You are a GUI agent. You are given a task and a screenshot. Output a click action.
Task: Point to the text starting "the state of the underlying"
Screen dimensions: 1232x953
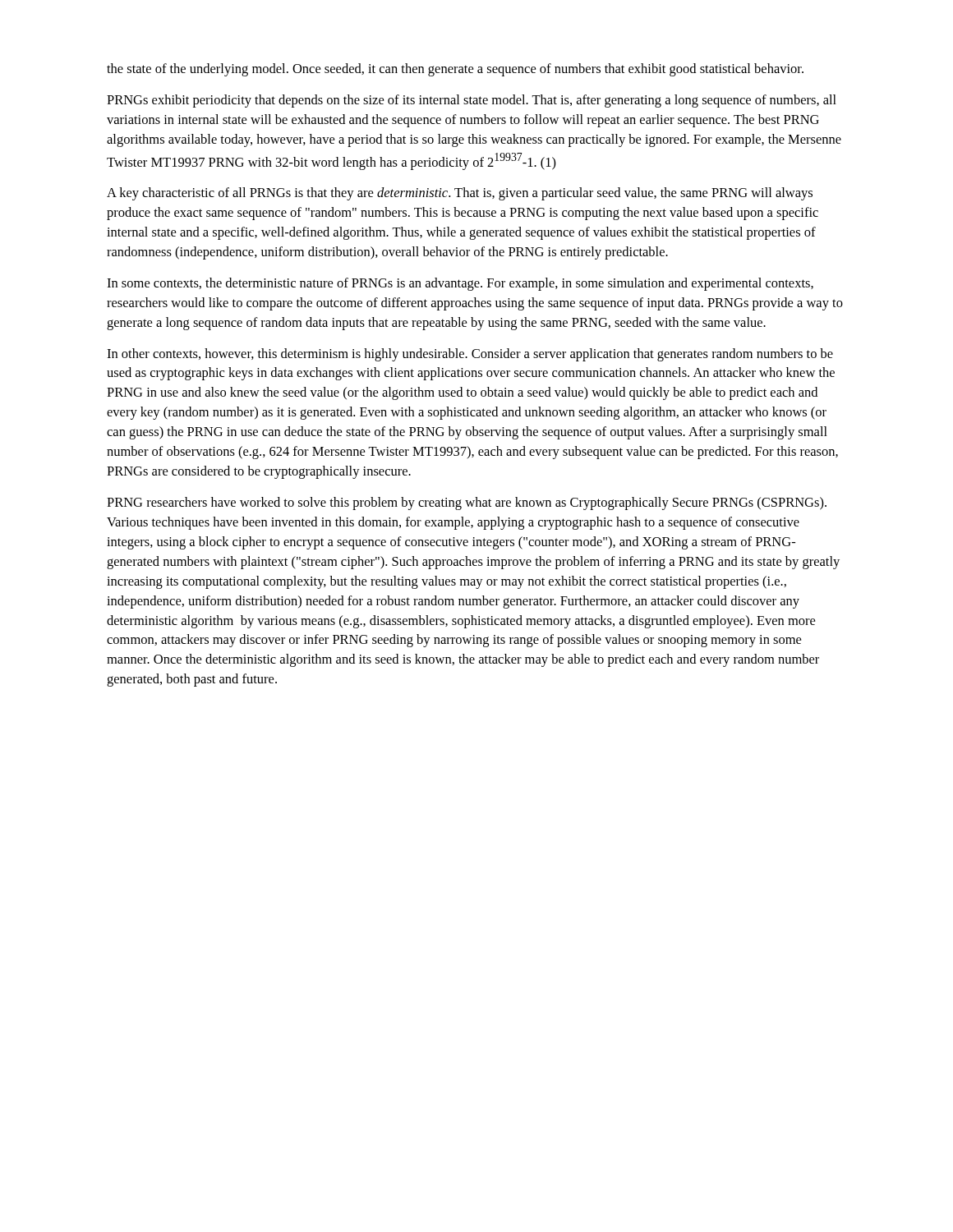[x=476, y=69]
